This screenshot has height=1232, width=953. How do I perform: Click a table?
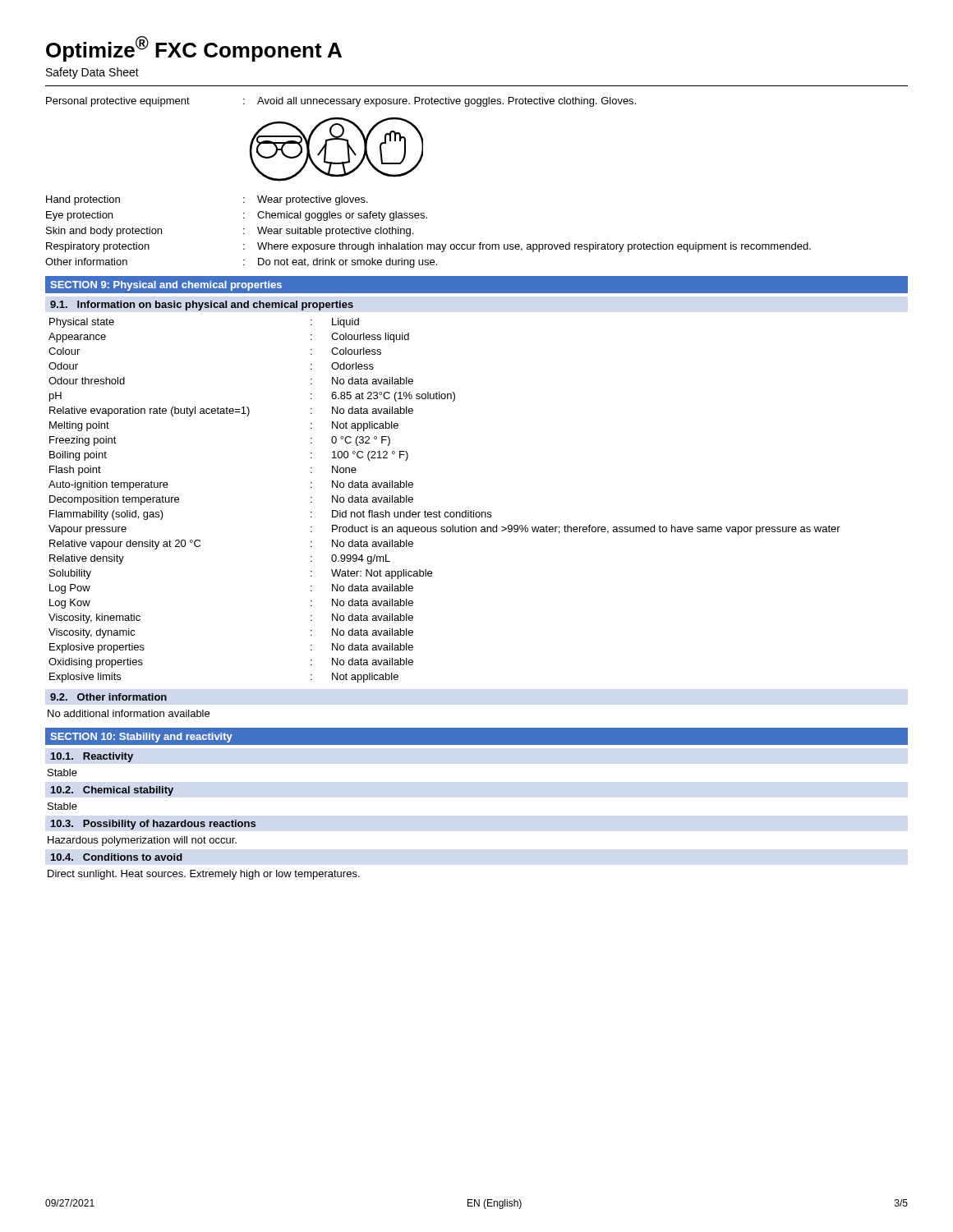476,499
